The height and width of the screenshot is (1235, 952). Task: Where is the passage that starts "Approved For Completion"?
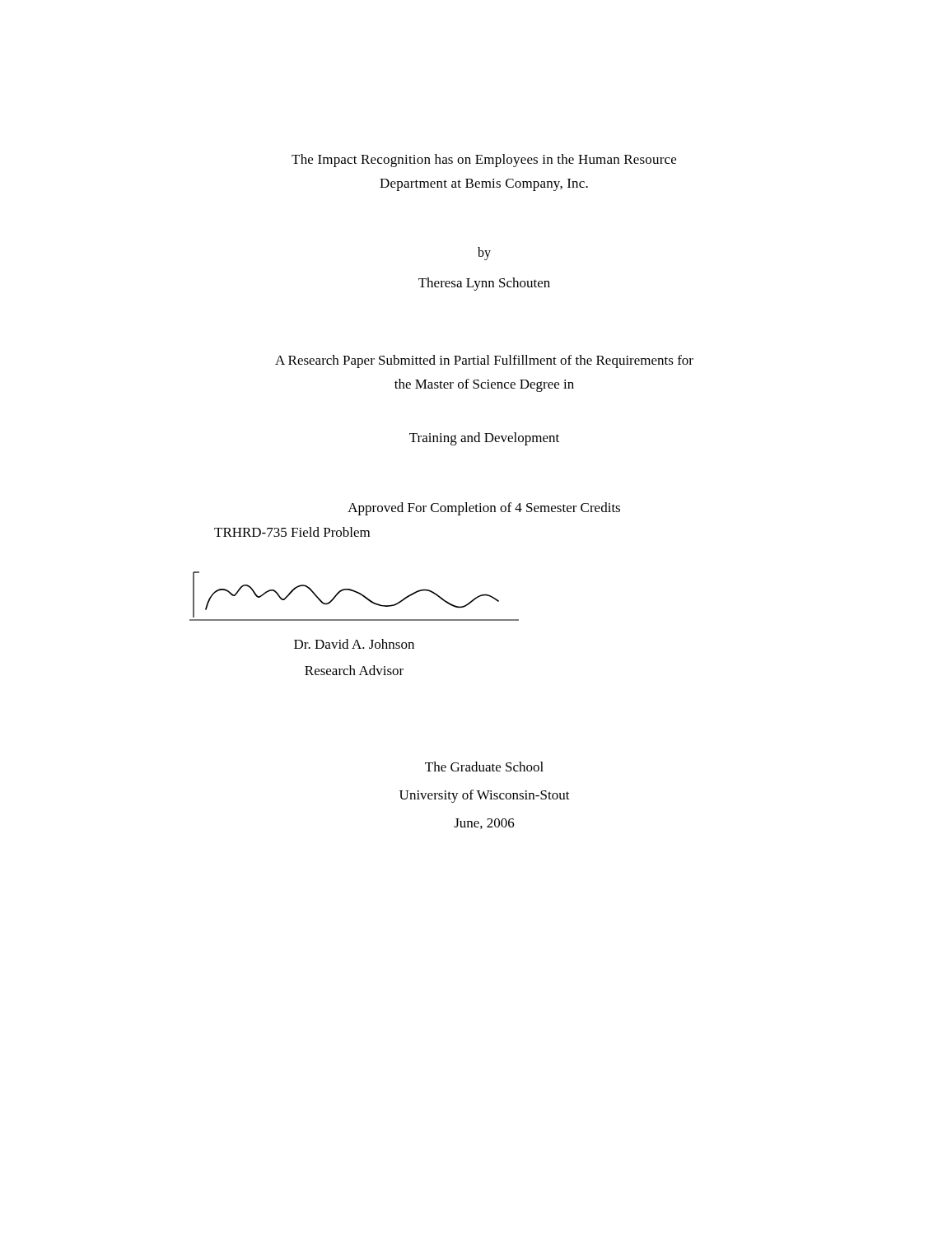click(x=484, y=507)
